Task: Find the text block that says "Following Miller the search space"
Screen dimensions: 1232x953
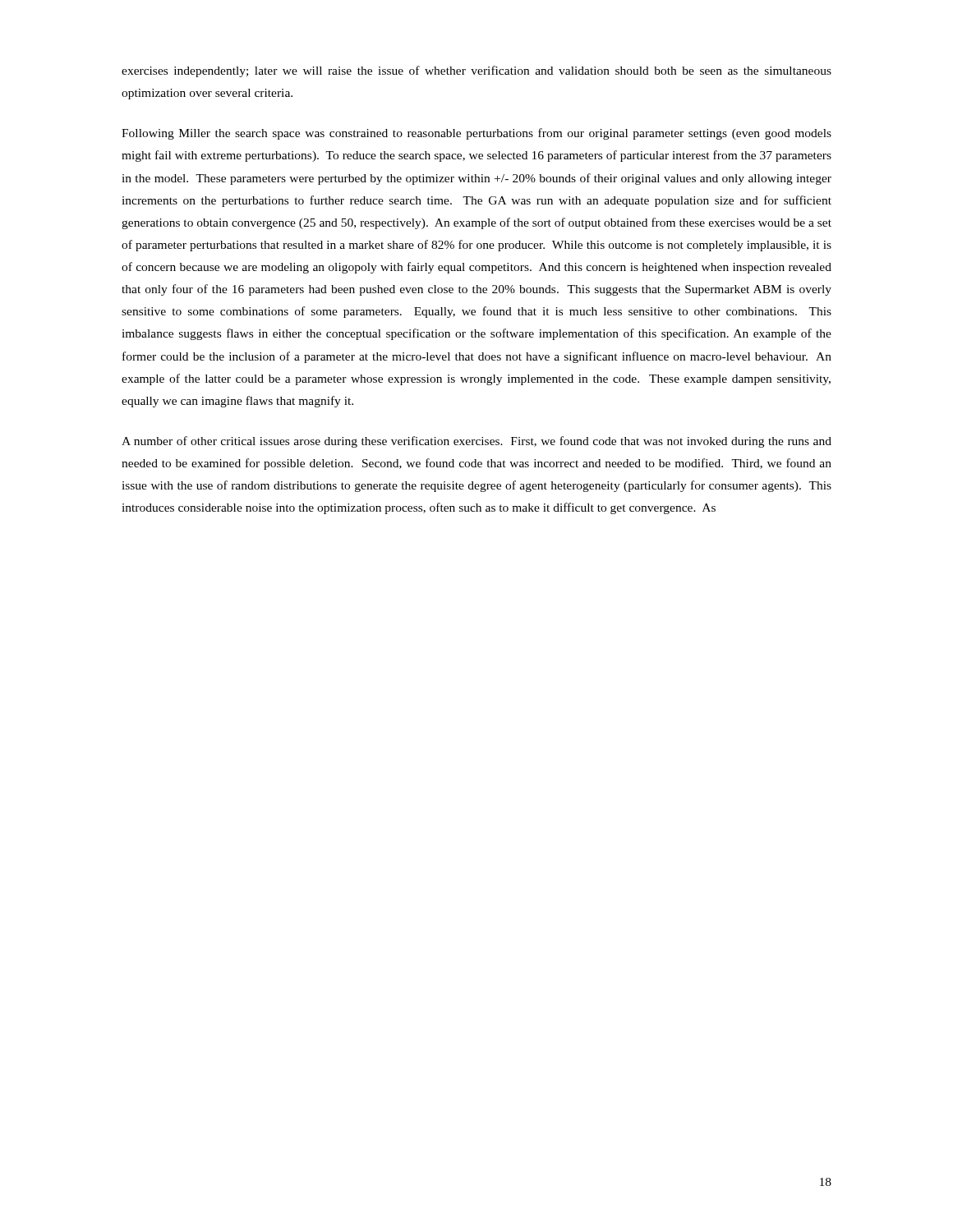Action: coord(476,267)
